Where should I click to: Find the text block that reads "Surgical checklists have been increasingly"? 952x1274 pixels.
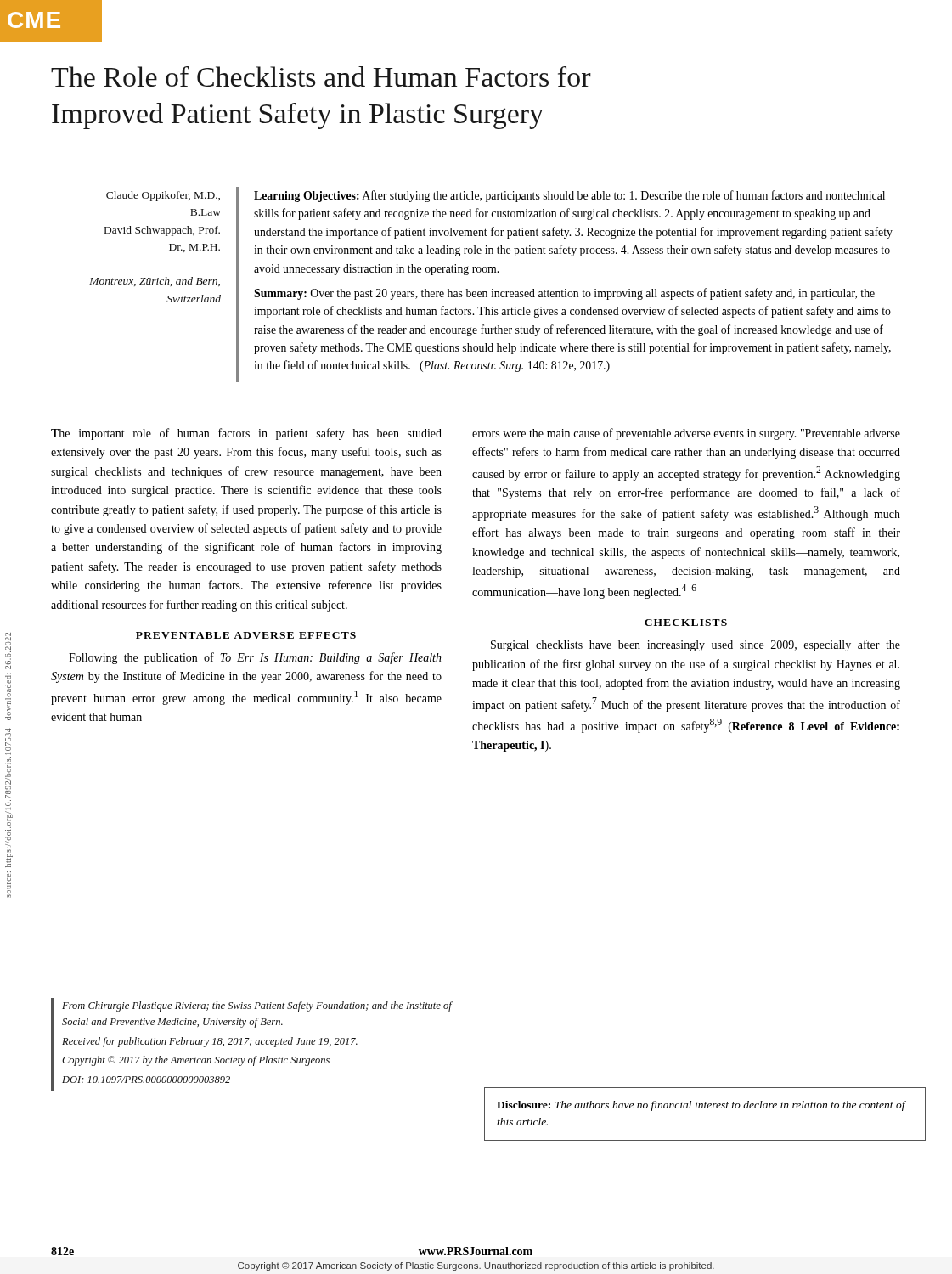pos(686,696)
